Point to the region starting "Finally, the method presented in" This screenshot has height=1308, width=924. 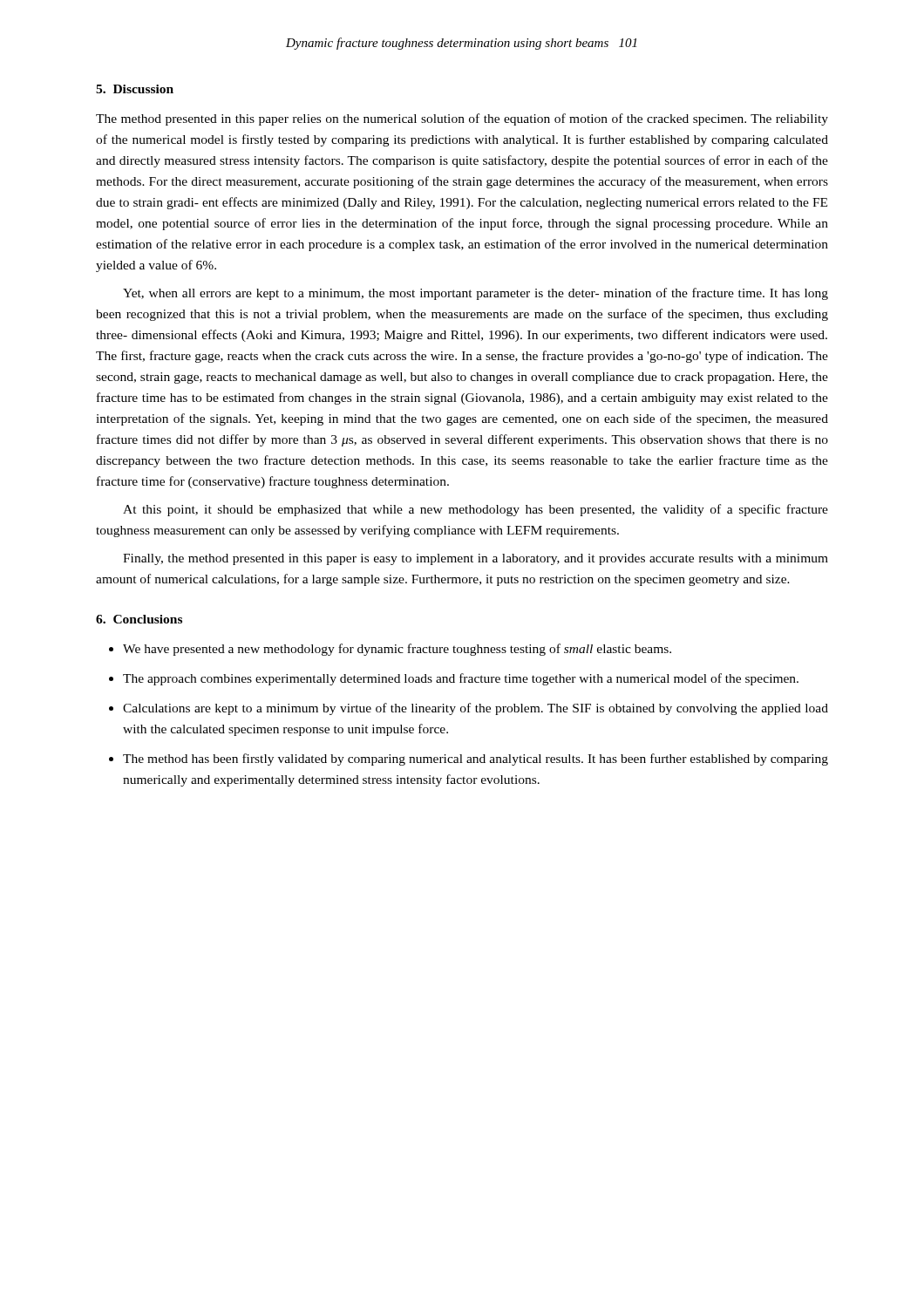point(462,568)
